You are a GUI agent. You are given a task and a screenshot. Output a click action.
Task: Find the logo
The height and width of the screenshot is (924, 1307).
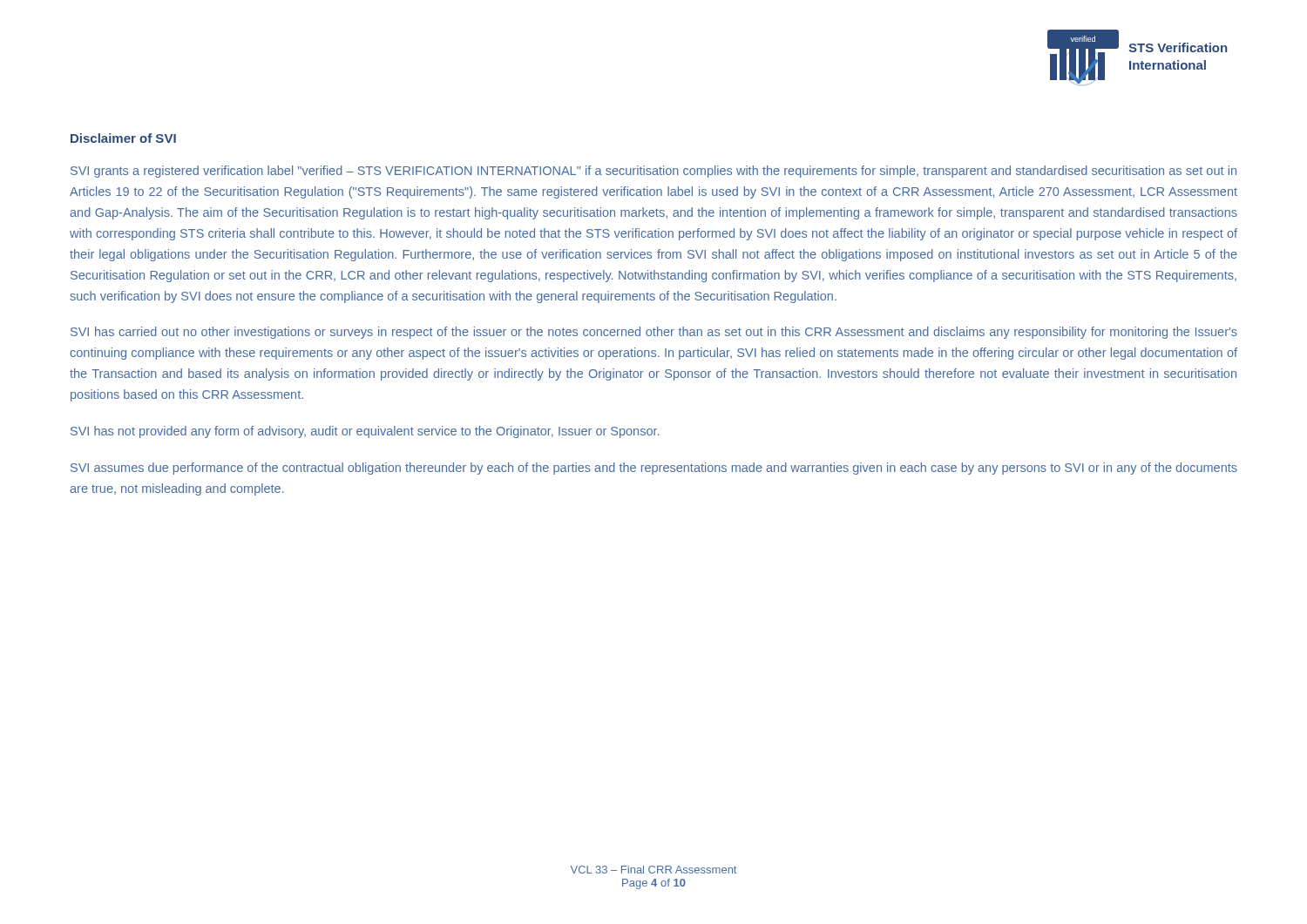click(1150, 63)
